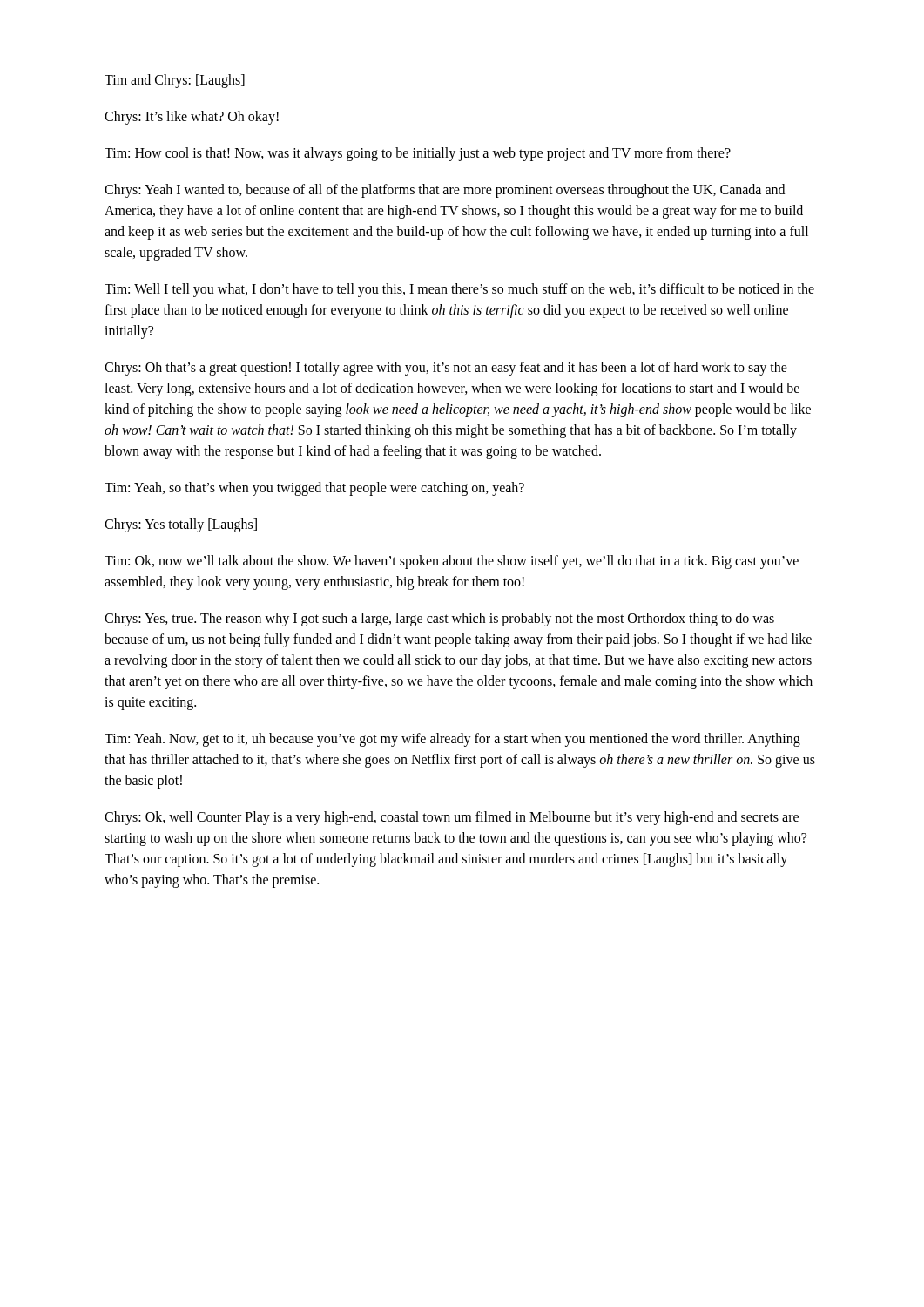Click on the text block that says "Chrys: Yes, true. The reason why"
This screenshot has height=1307, width=924.
pos(459,660)
